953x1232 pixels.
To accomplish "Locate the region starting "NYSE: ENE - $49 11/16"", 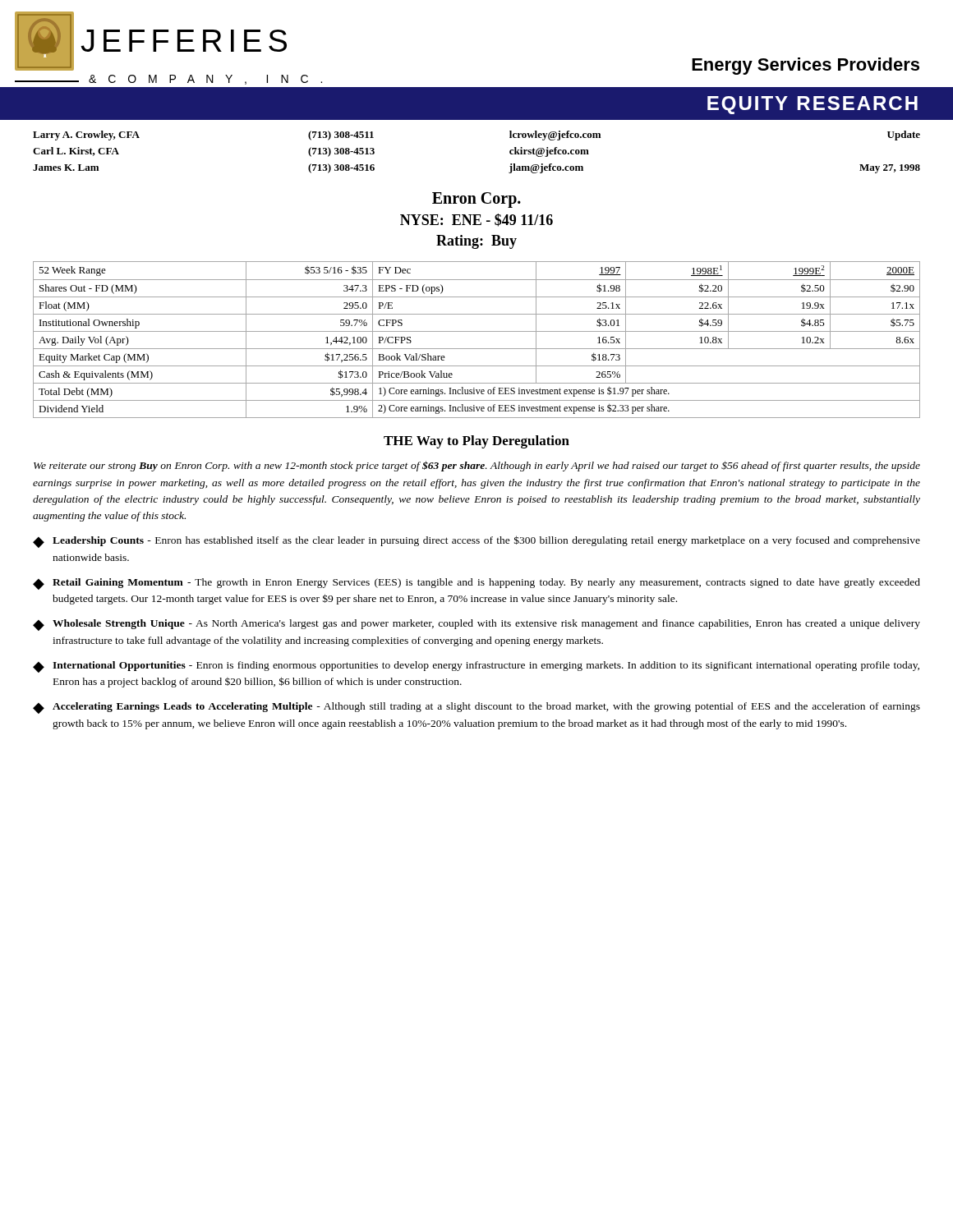I will pyautogui.click(x=476, y=220).
